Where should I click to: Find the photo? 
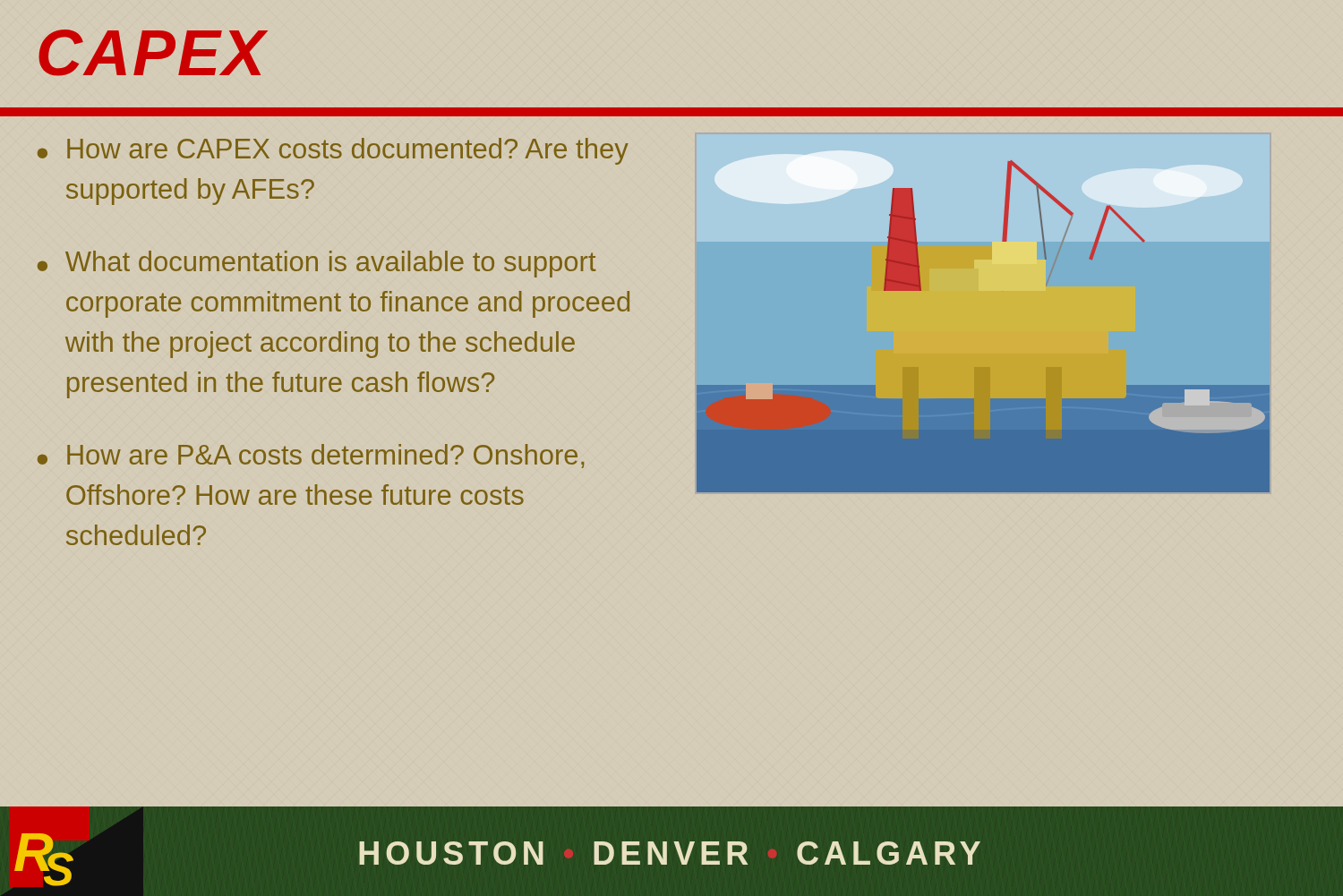[x=983, y=313]
